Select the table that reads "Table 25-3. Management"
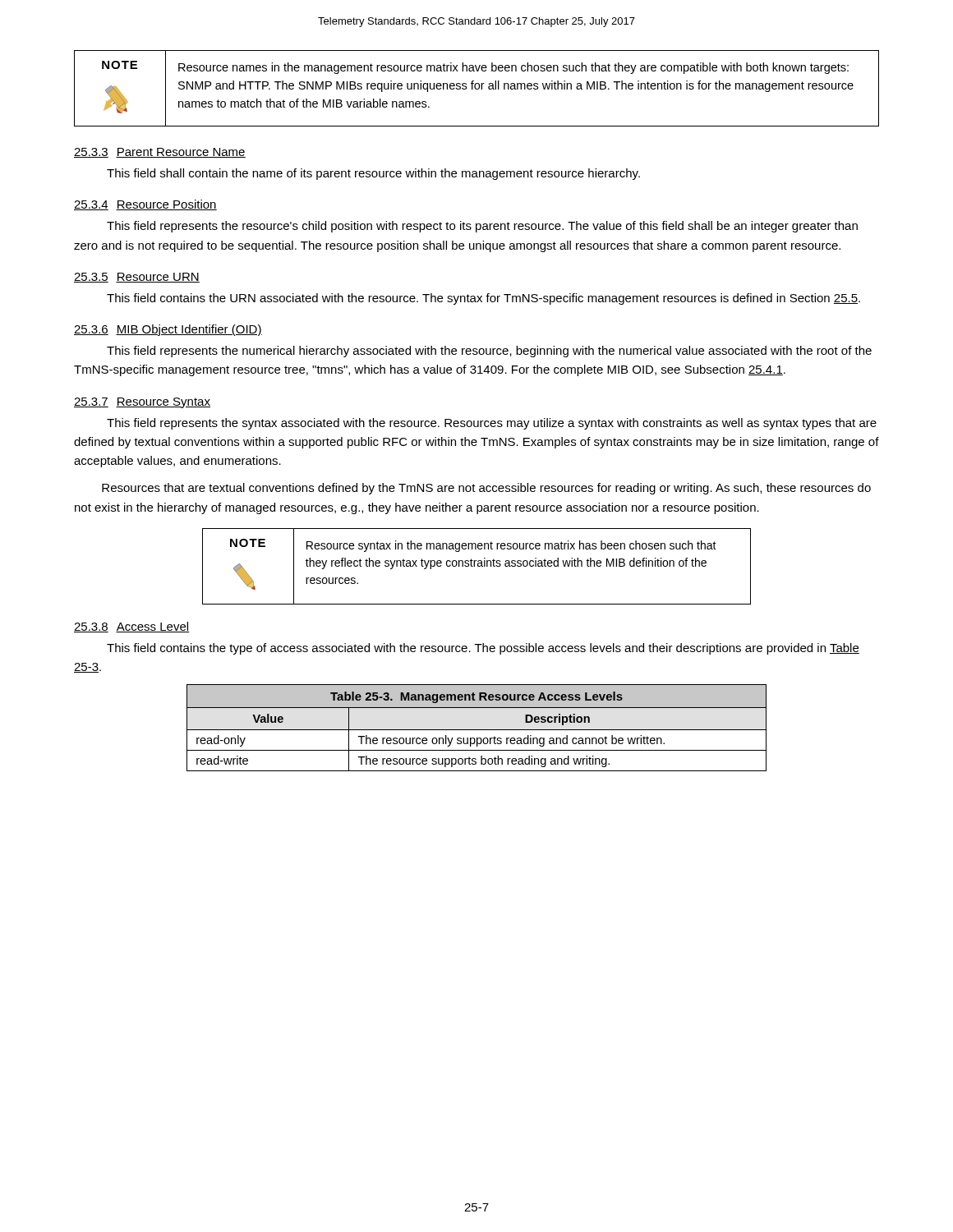The width and height of the screenshot is (953, 1232). (x=476, y=728)
